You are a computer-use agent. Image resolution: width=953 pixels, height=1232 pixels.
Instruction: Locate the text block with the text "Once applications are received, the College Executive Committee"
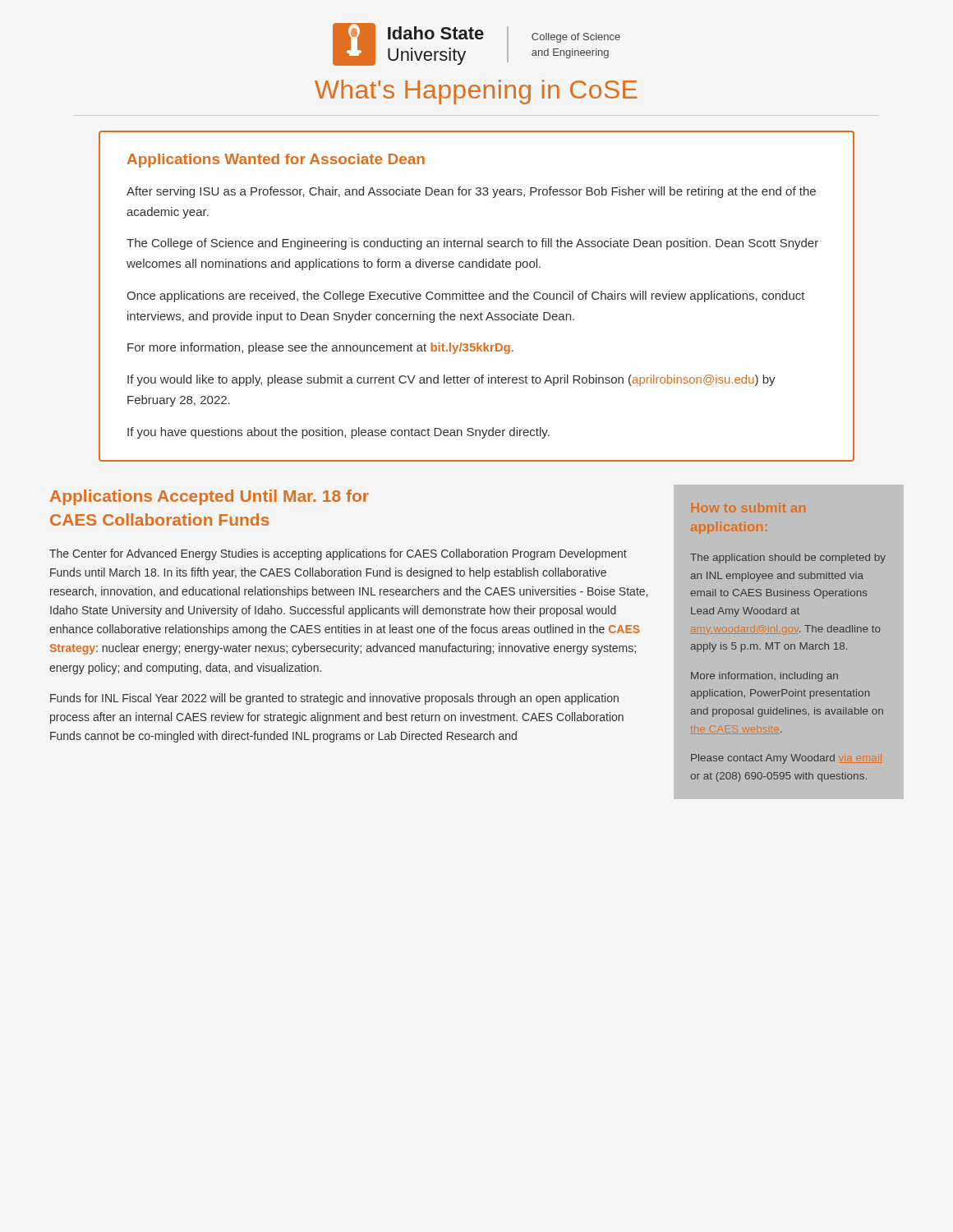pos(466,305)
